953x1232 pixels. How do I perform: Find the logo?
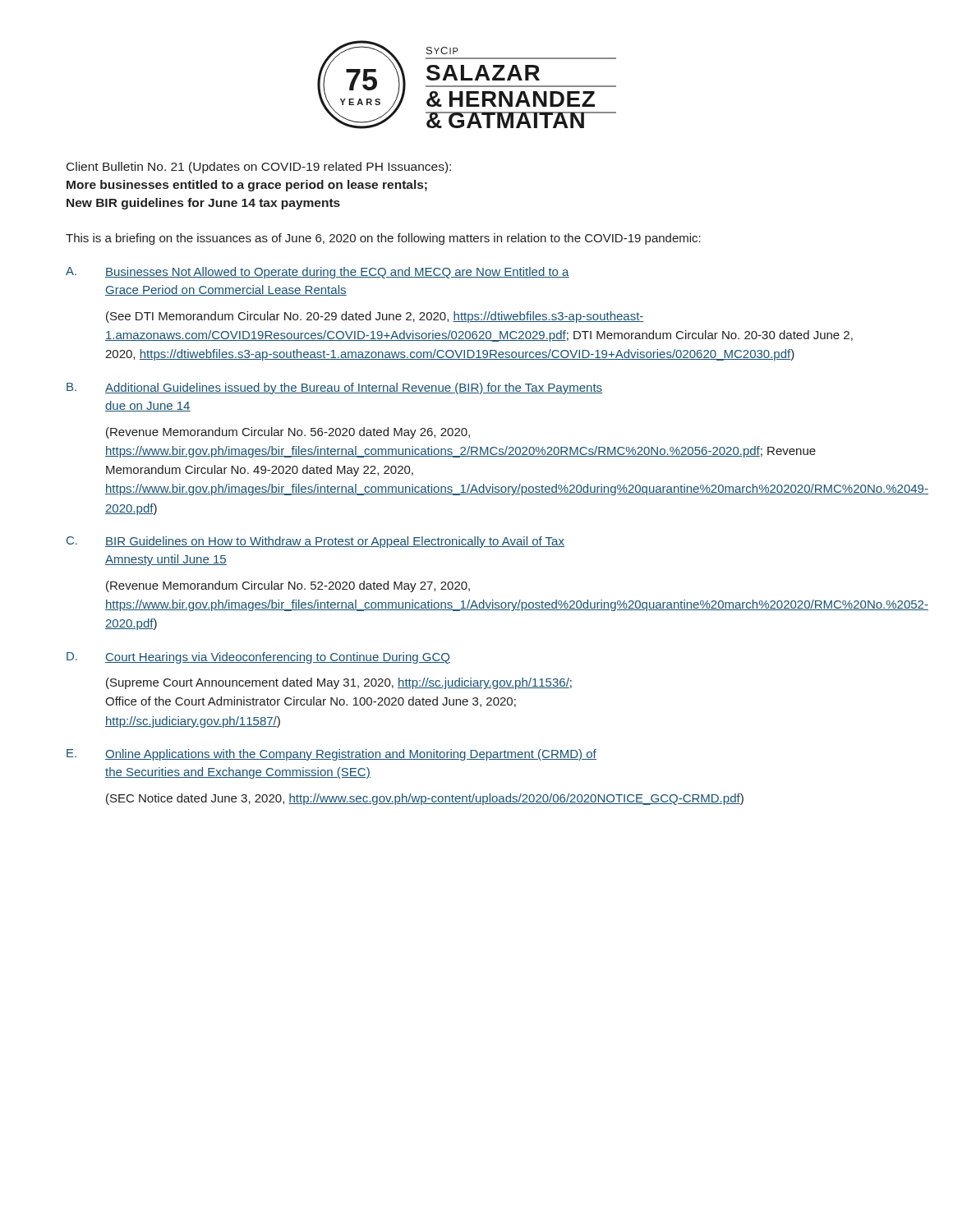(476, 85)
